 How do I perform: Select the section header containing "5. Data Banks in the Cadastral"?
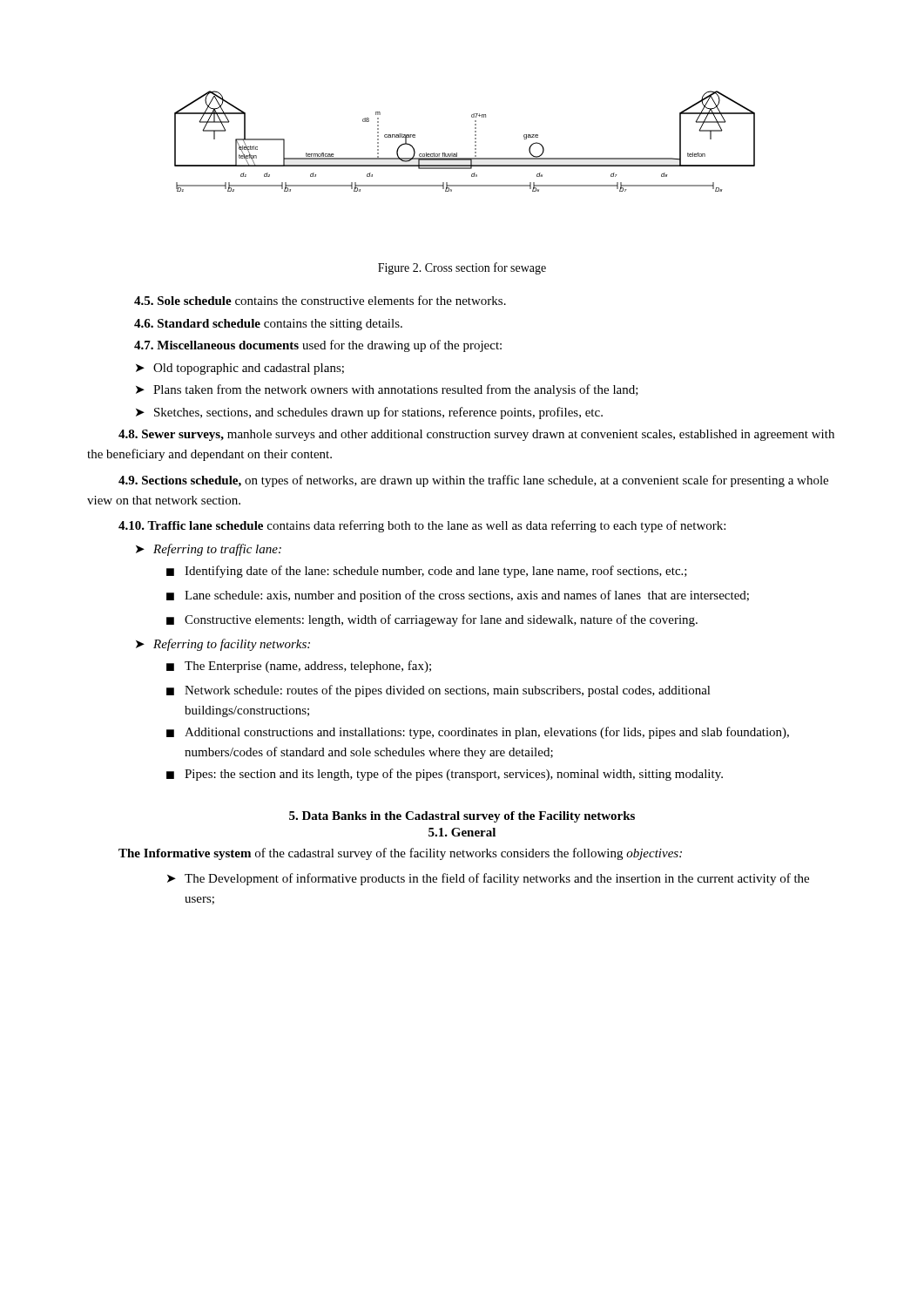[462, 816]
